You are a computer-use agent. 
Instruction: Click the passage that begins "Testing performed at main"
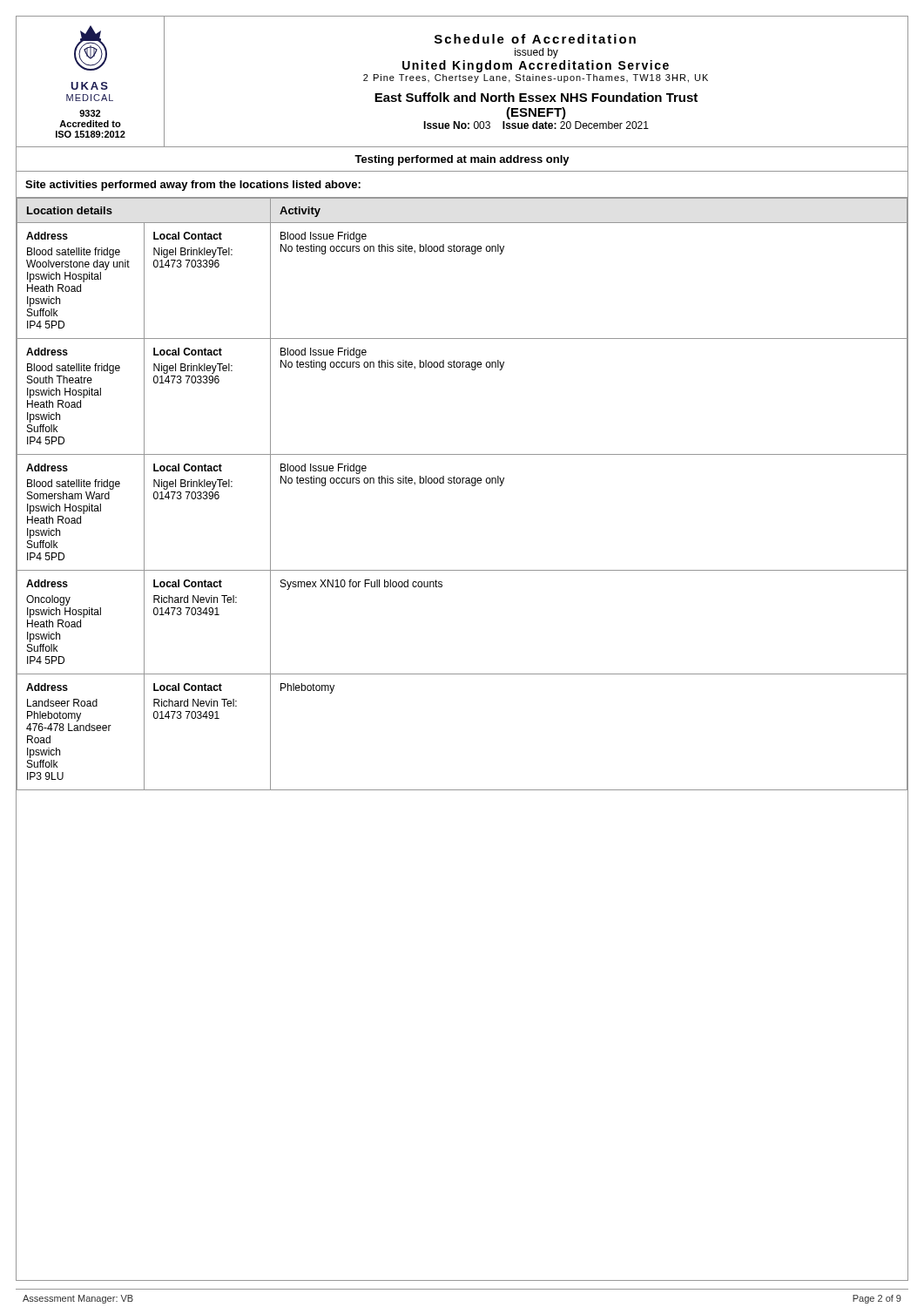click(x=462, y=159)
